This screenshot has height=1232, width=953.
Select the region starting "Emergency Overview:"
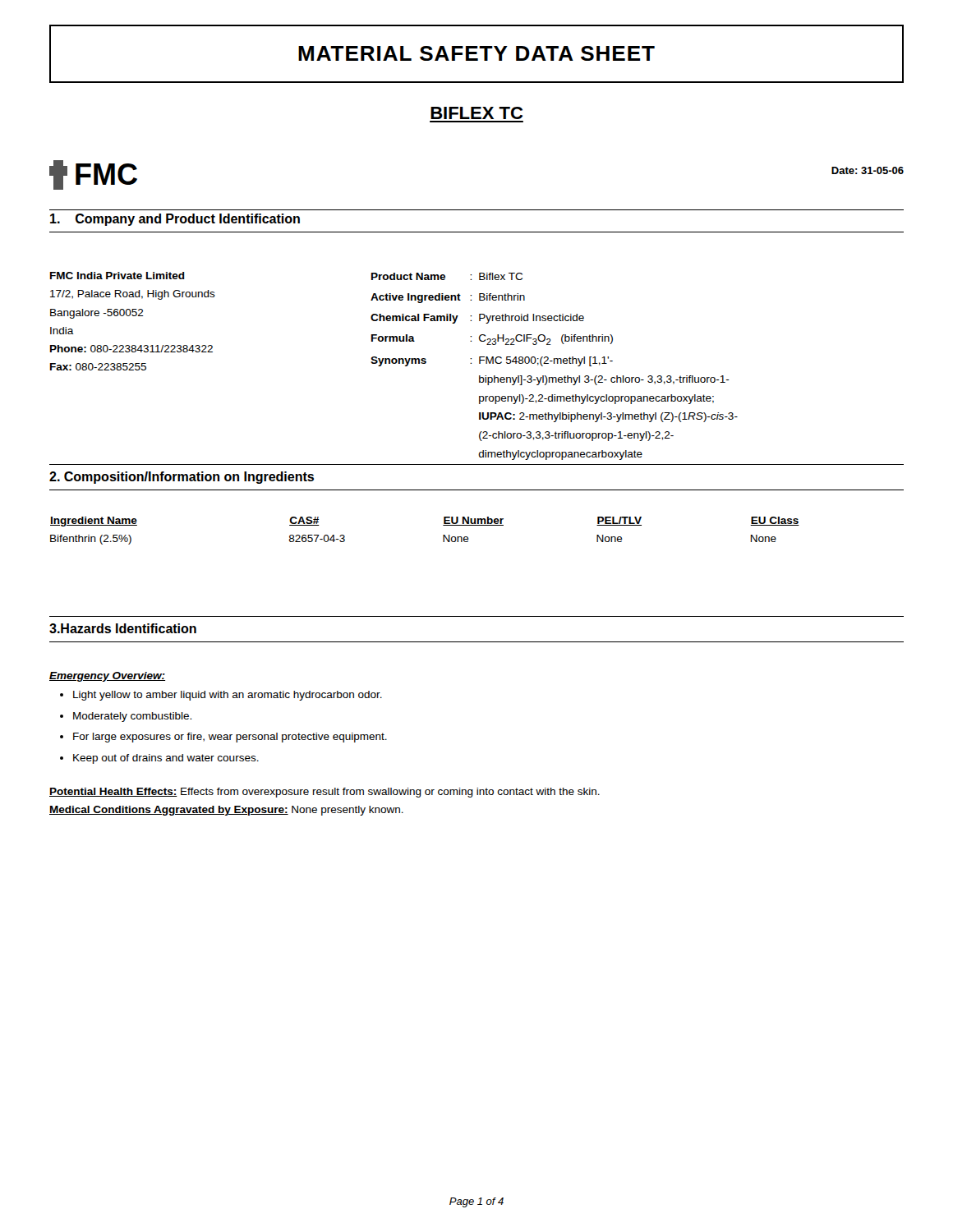point(107,676)
